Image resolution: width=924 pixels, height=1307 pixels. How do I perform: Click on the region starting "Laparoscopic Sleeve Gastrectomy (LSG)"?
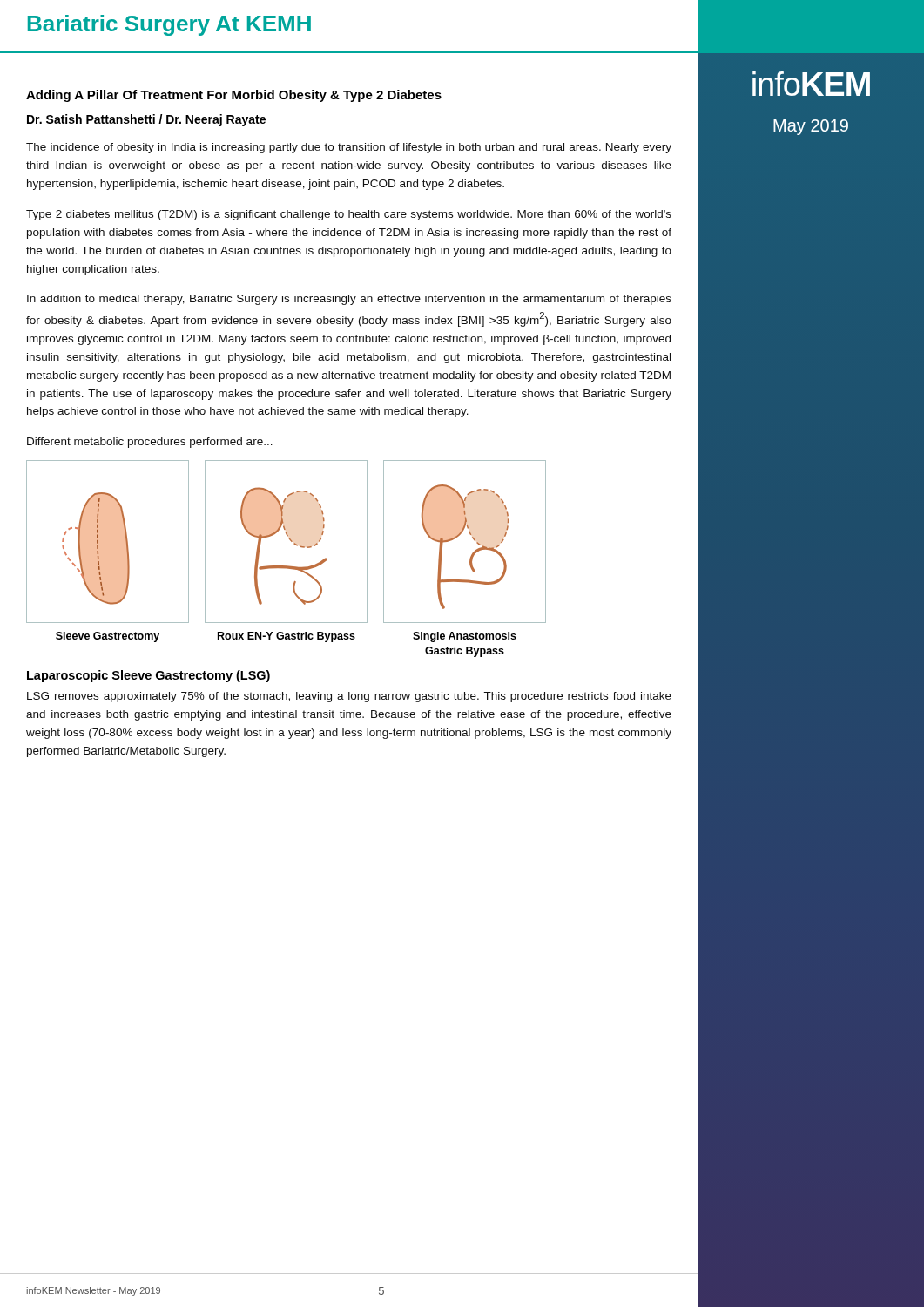(148, 675)
